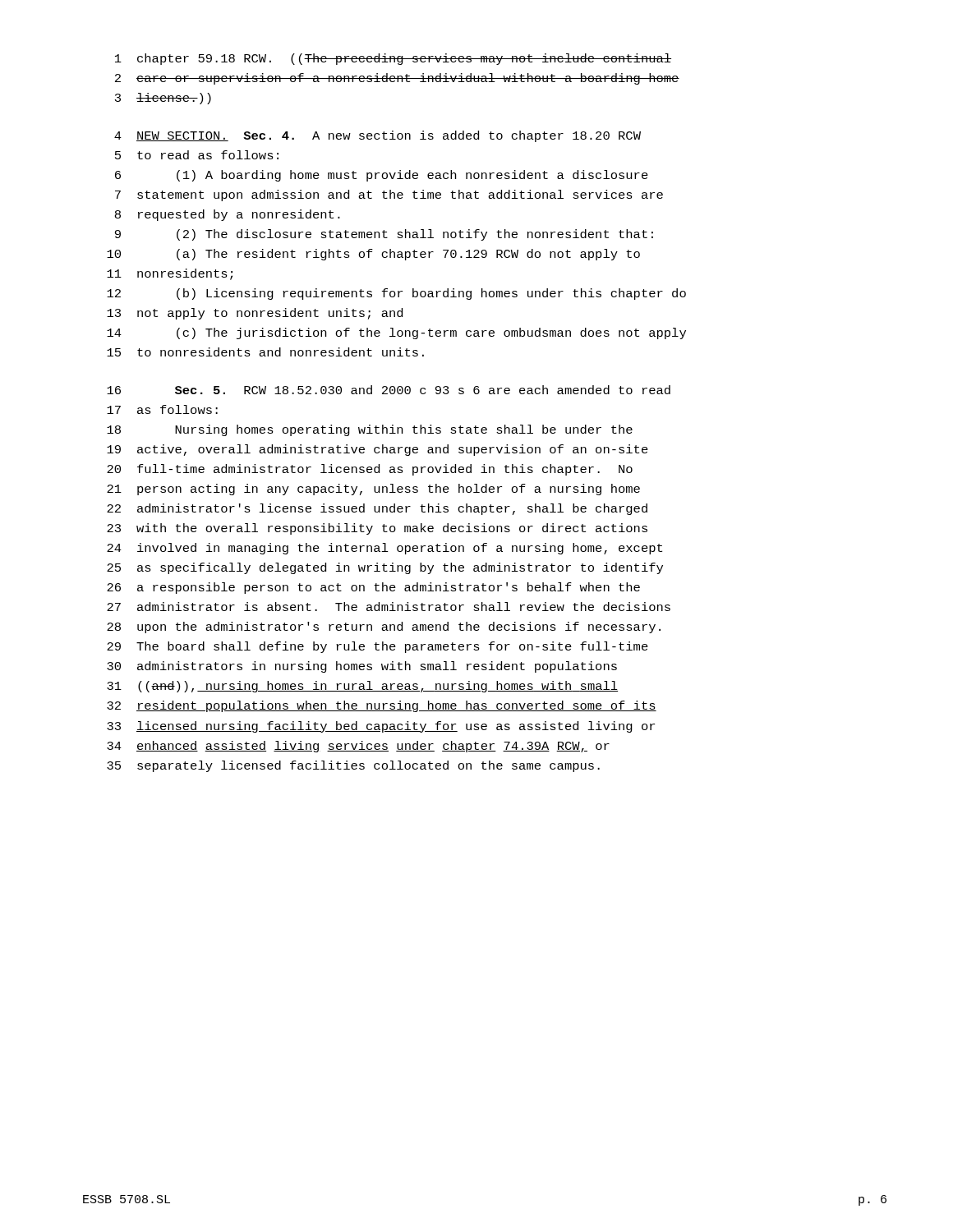This screenshot has width=953, height=1232.
Task: Find "11 nonresidents;" on this page
Action: (x=170, y=274)
